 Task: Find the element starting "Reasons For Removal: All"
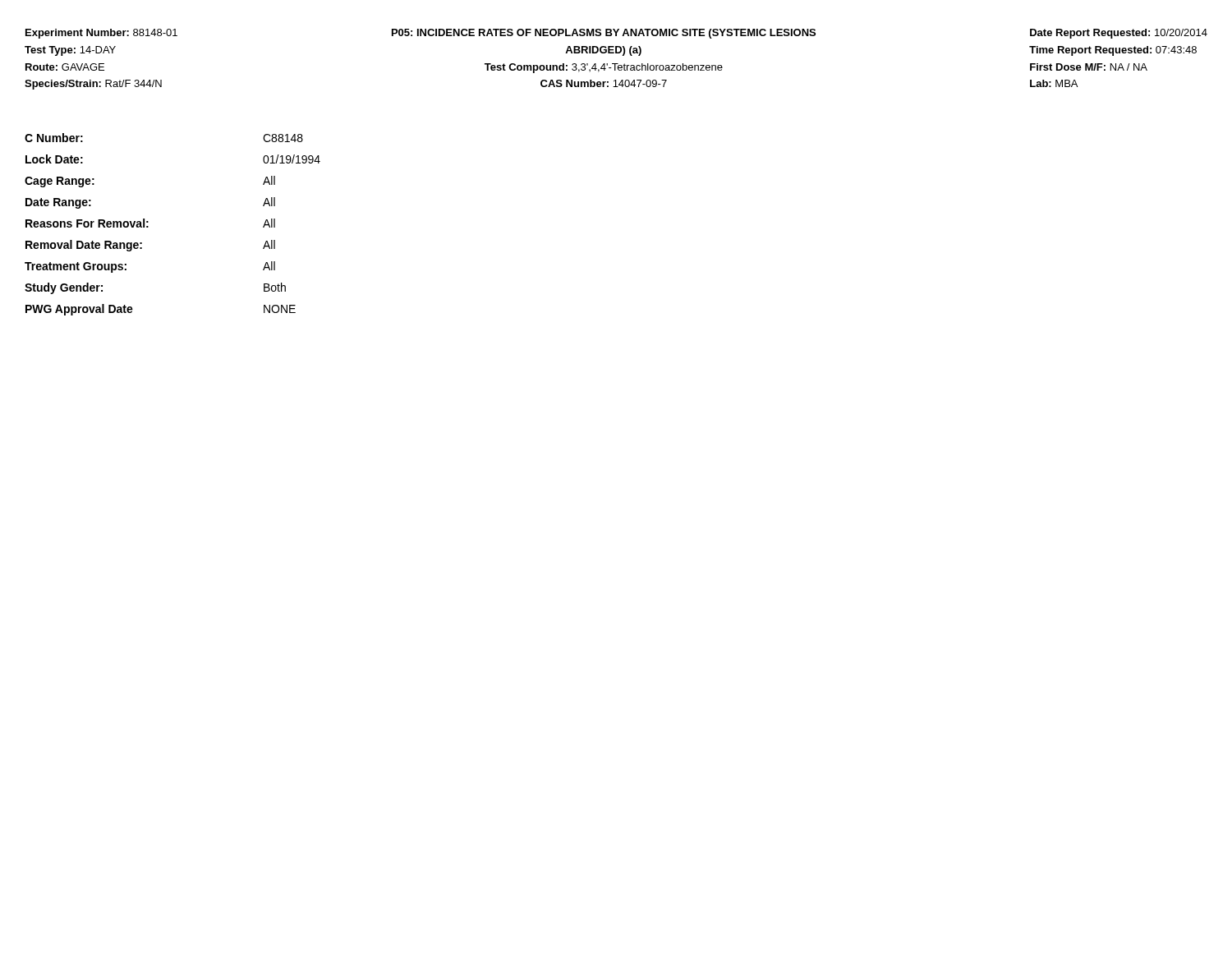[150, 223]
